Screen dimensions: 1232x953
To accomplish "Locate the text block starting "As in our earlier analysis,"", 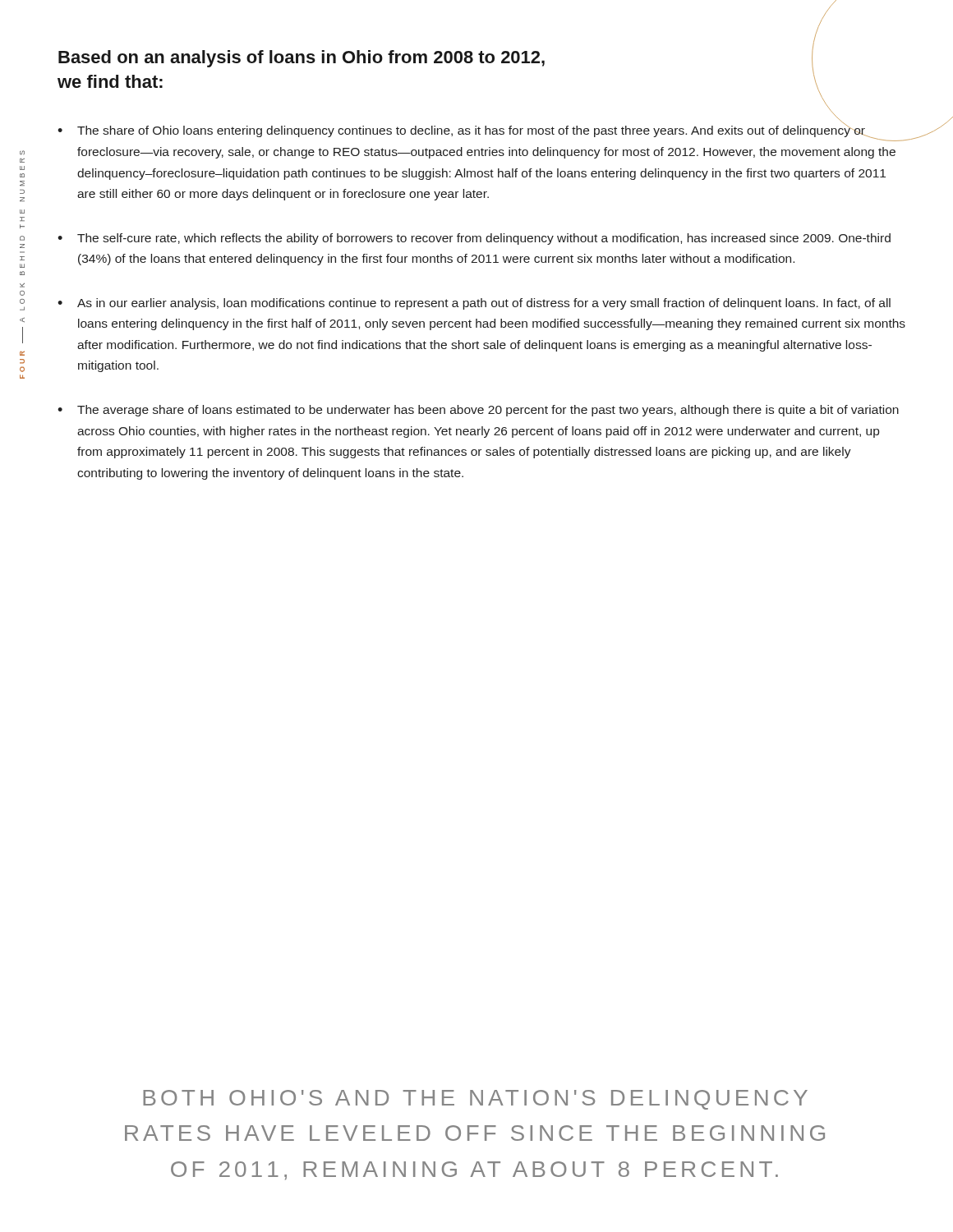I will pyautogui.click(x=491, y=334).
